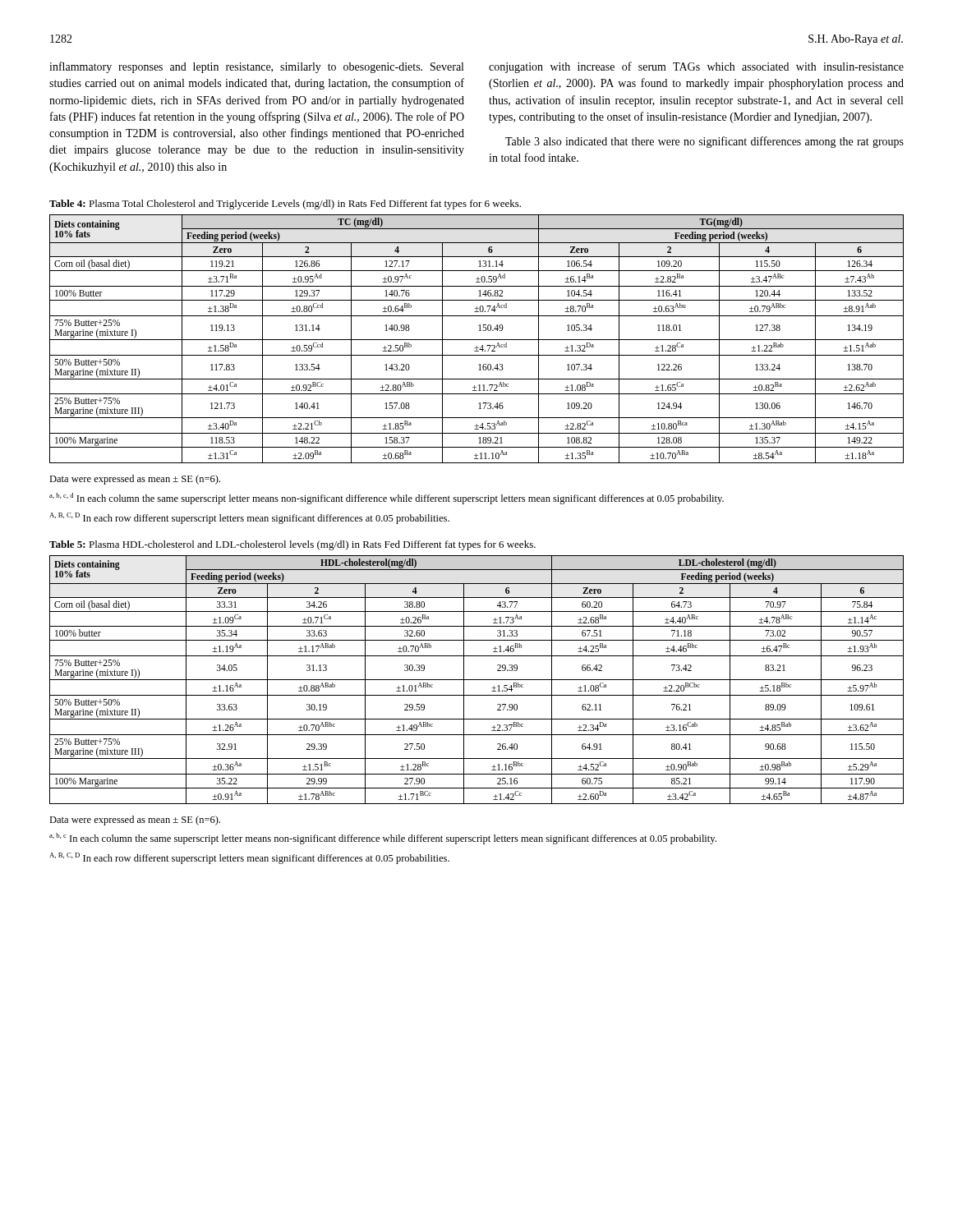Find the block starting "Table 4: Plasma Total"
This screenshot has width=953, height=1232.
[x=286, y=203]
